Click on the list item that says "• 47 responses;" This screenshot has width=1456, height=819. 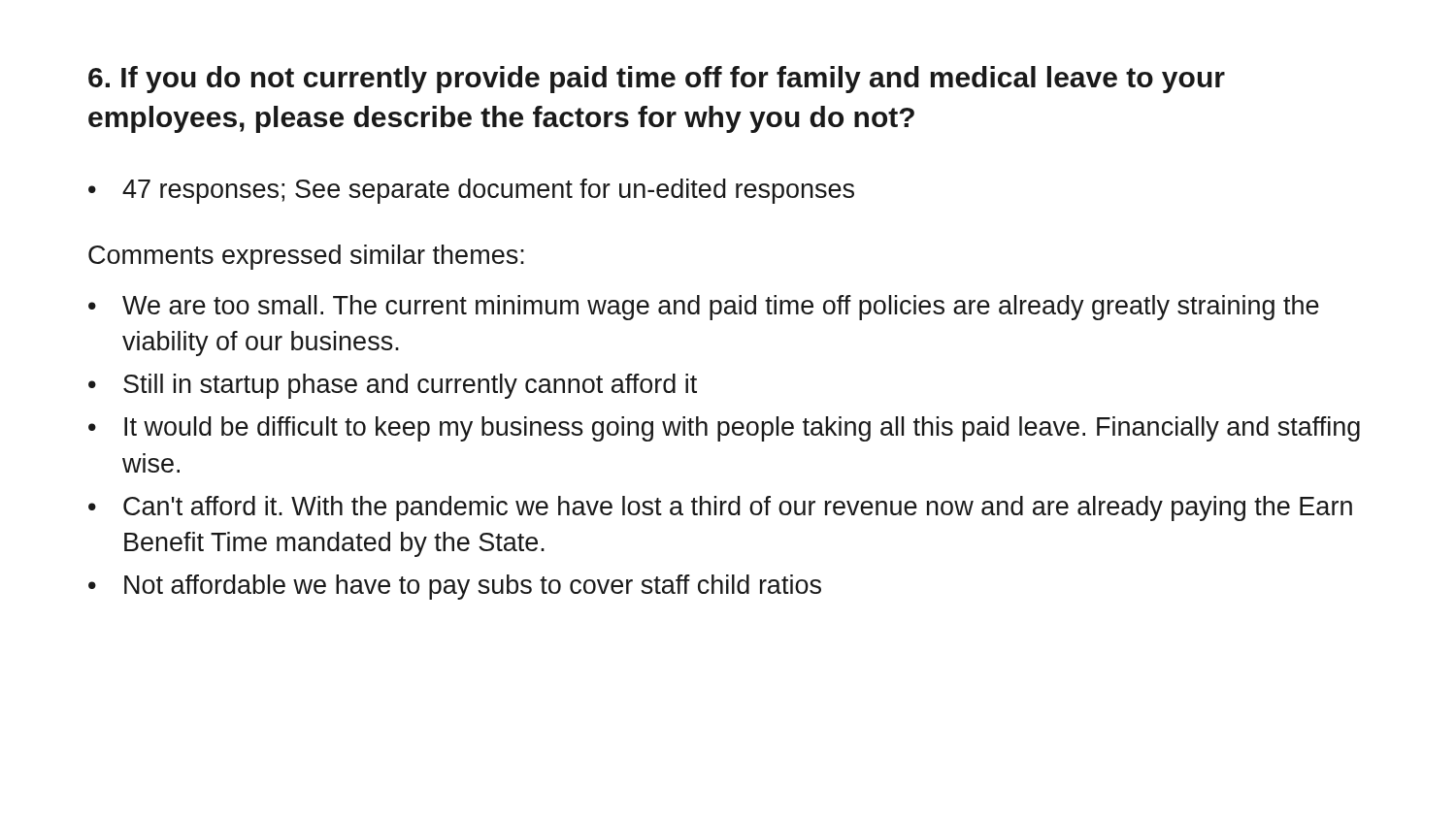(x=728, y=190)
